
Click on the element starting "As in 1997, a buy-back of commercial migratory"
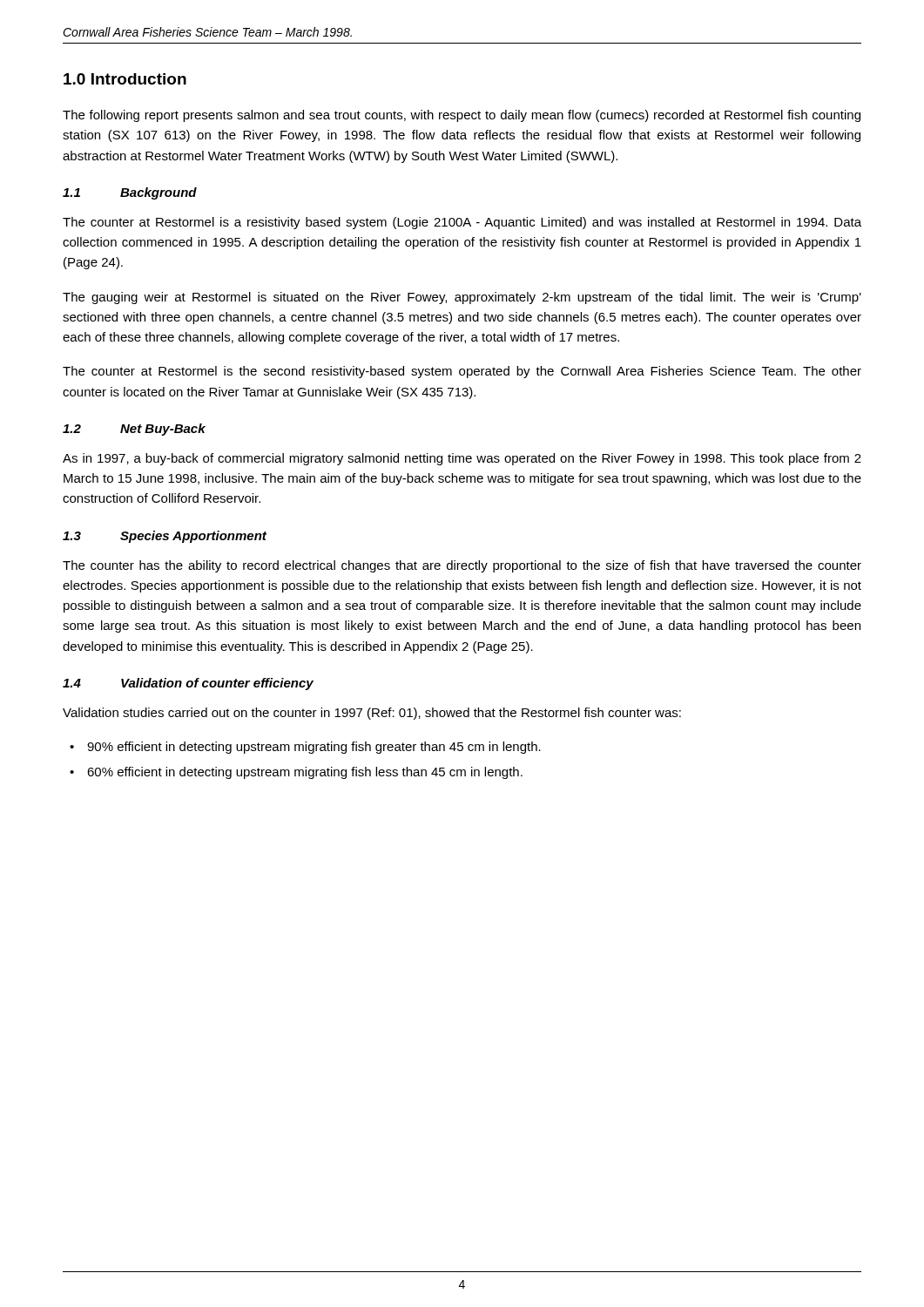[x=462, y=478]
